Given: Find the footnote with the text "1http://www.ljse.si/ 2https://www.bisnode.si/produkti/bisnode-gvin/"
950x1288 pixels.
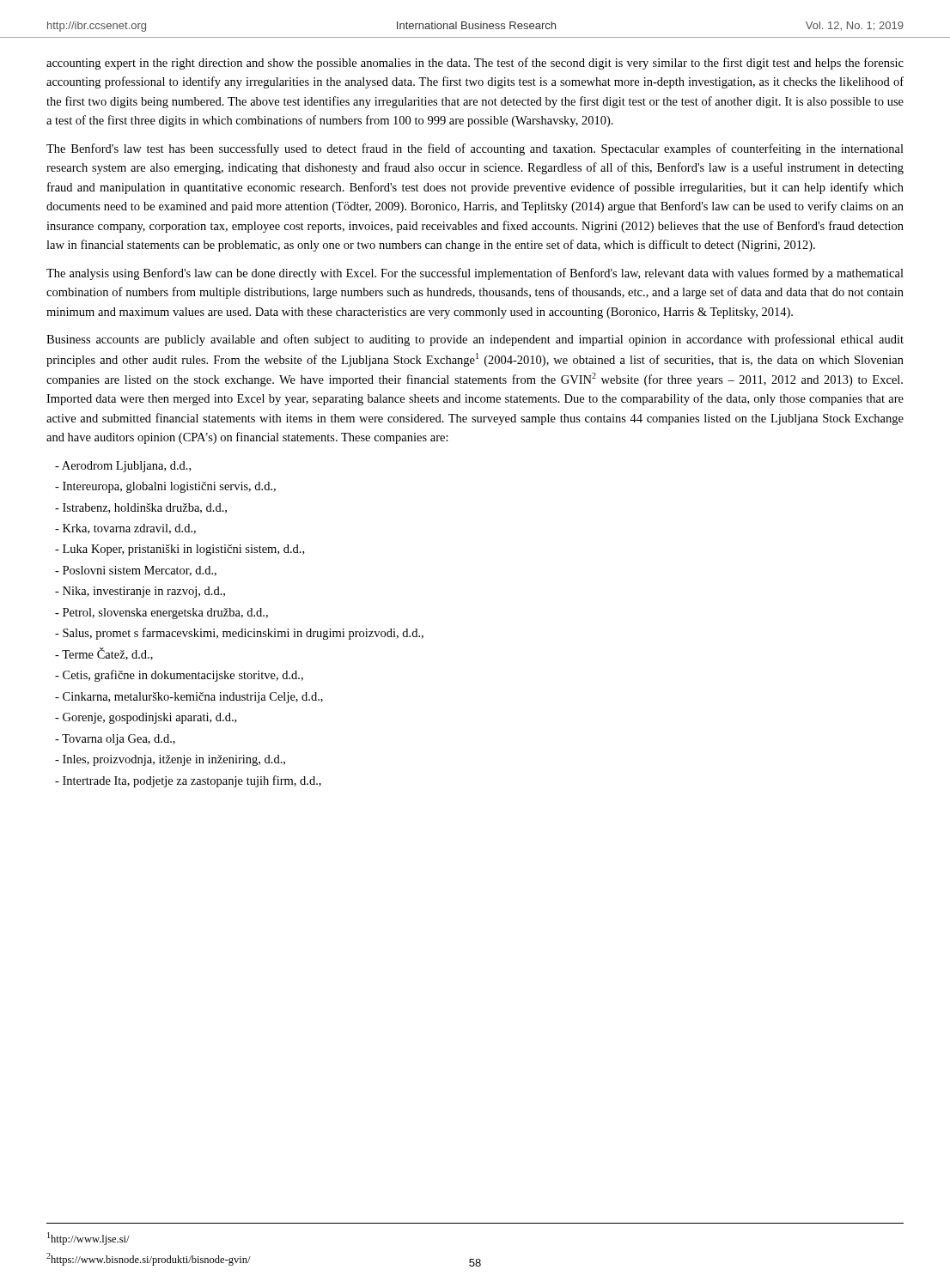Looking at the screenshot, I should pyautogui.click(x=475, y=1249).
